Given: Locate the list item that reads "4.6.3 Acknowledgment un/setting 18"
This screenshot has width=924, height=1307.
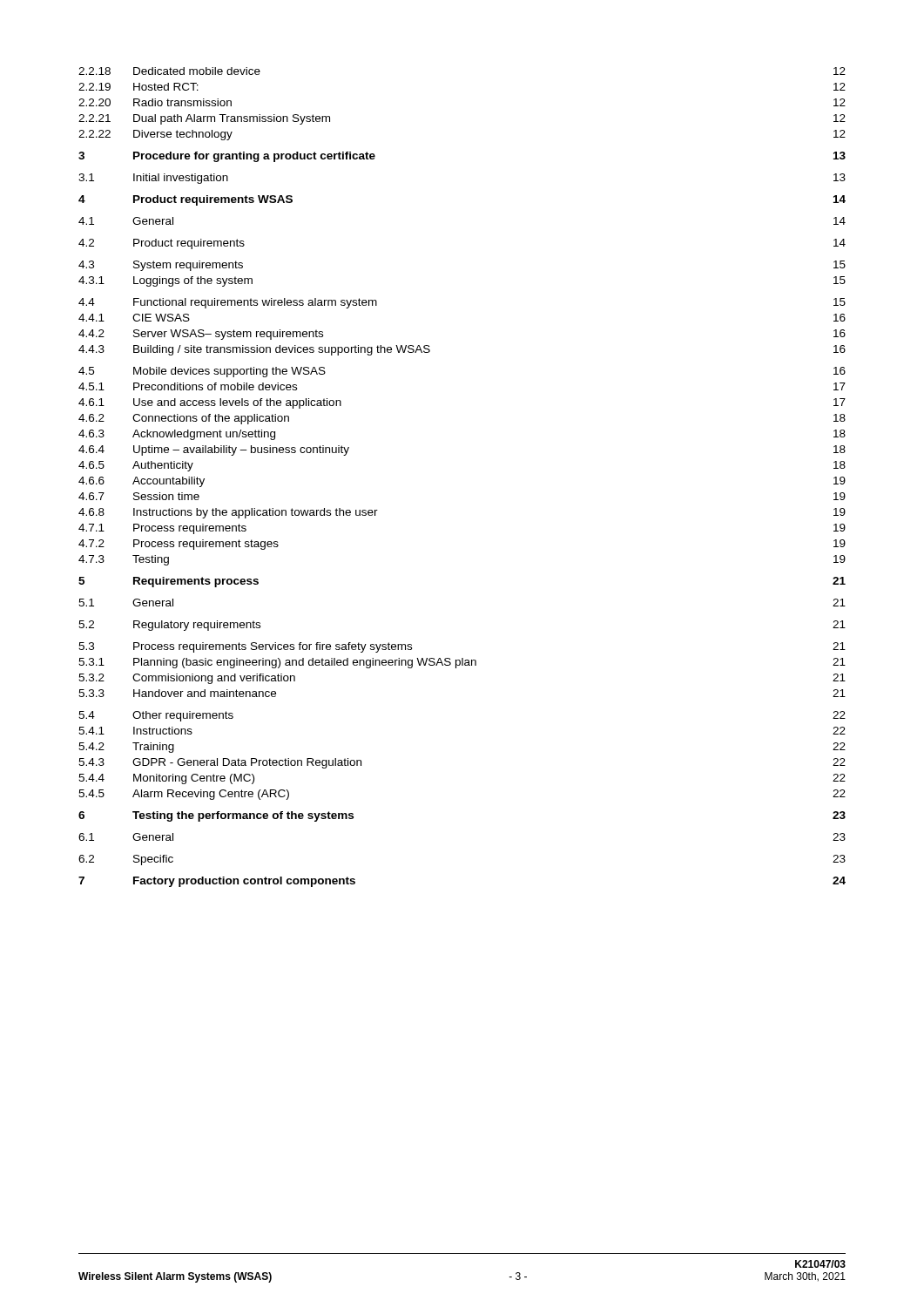Looking at the screenshot, I should pyautogui.click(x=90, y=434).
